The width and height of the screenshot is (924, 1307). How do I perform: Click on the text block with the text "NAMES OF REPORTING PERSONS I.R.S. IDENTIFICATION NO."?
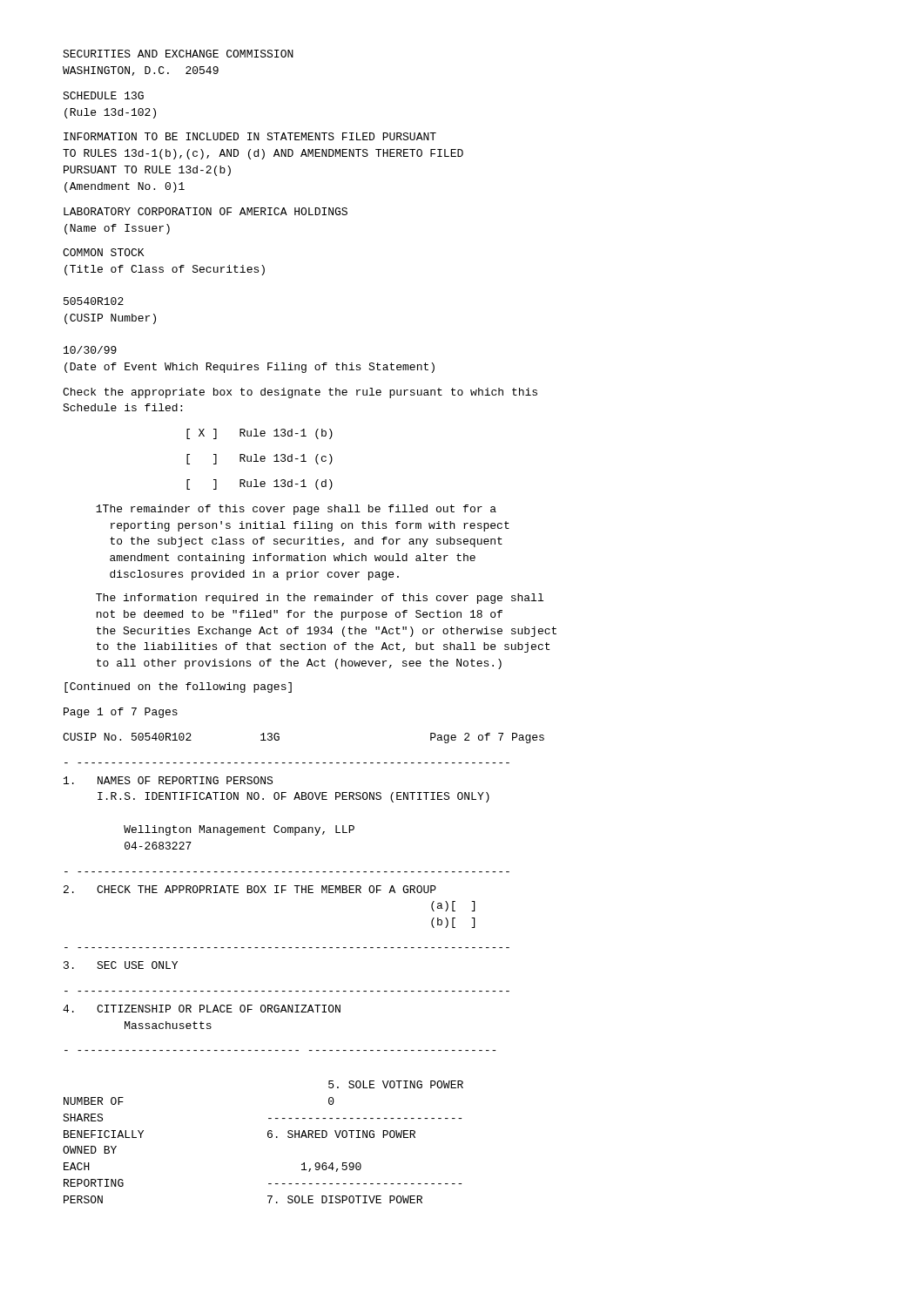[x=277, y=814]
